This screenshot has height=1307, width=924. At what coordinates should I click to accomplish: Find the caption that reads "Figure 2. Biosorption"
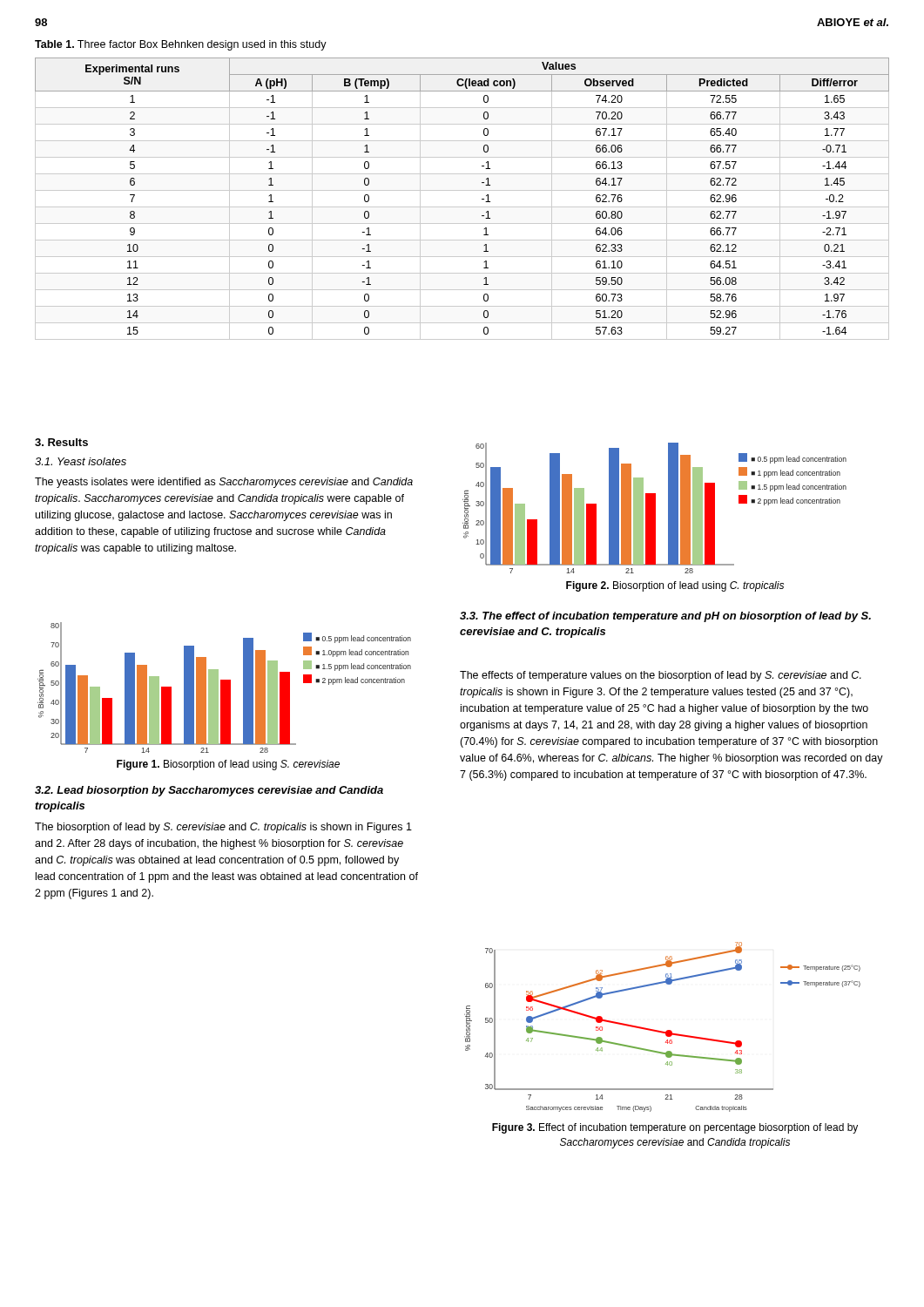(x=675, y=586)
